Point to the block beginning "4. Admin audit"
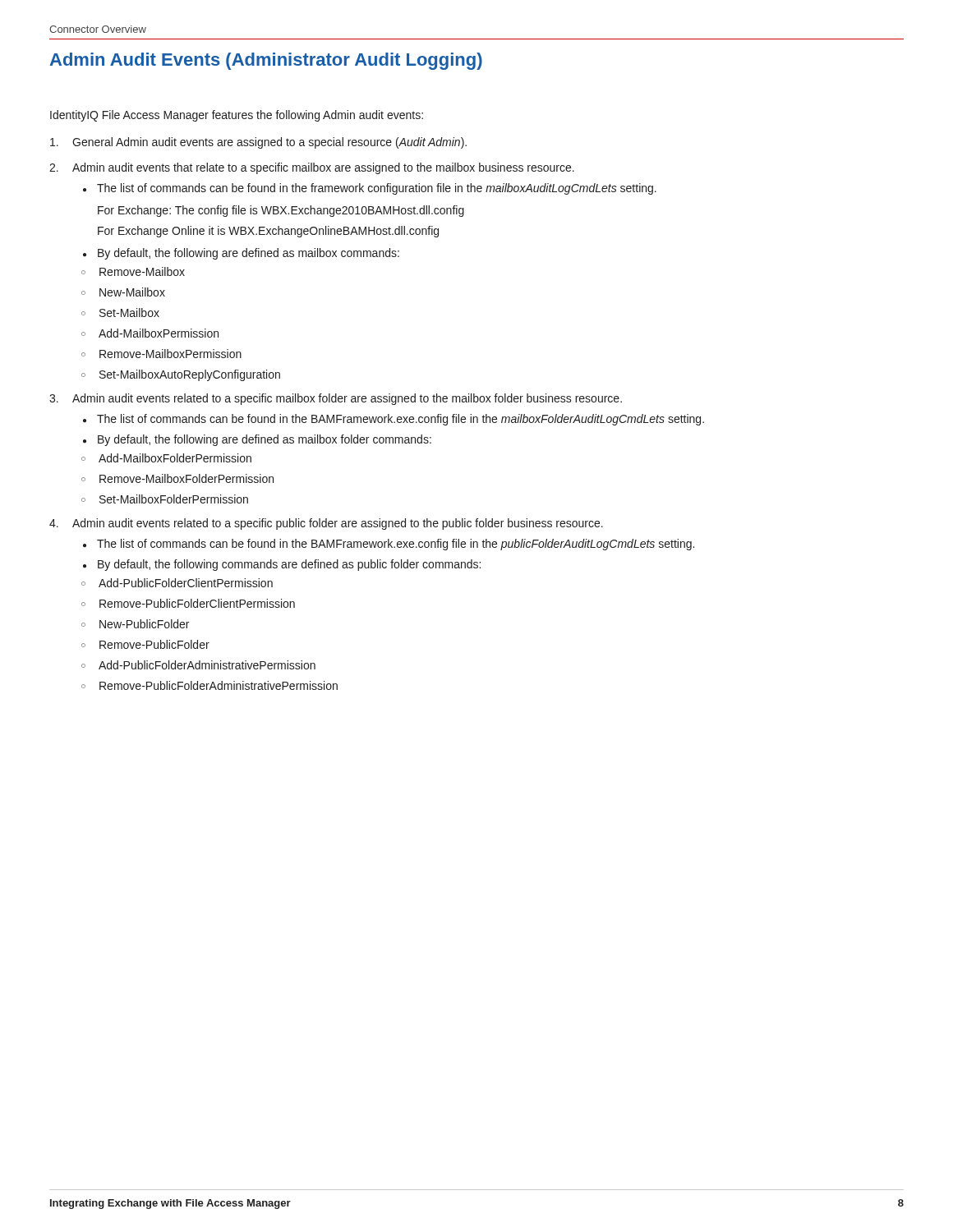 point(476,524)
